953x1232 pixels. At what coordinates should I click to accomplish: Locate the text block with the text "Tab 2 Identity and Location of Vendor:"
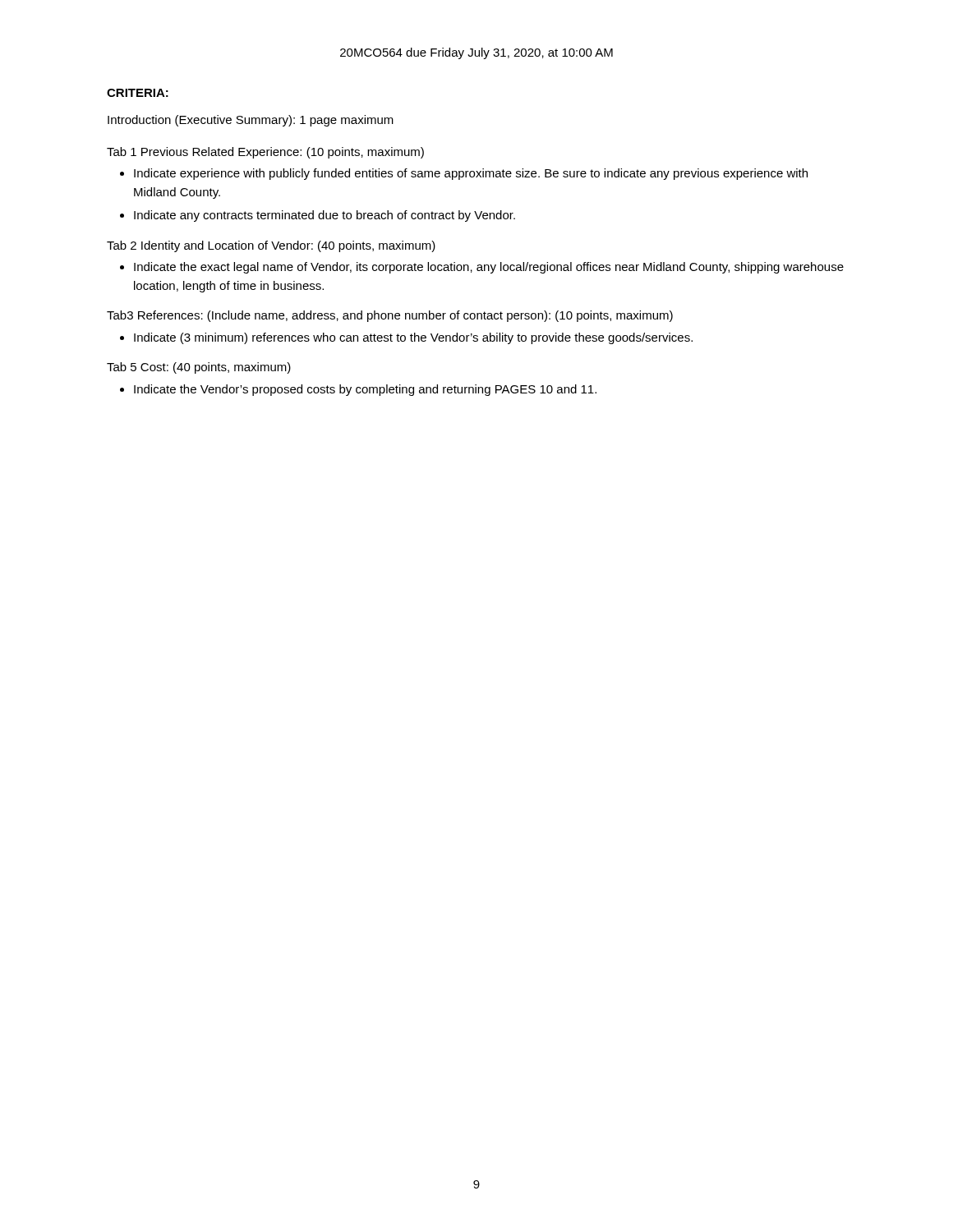(x=271, y=245)
